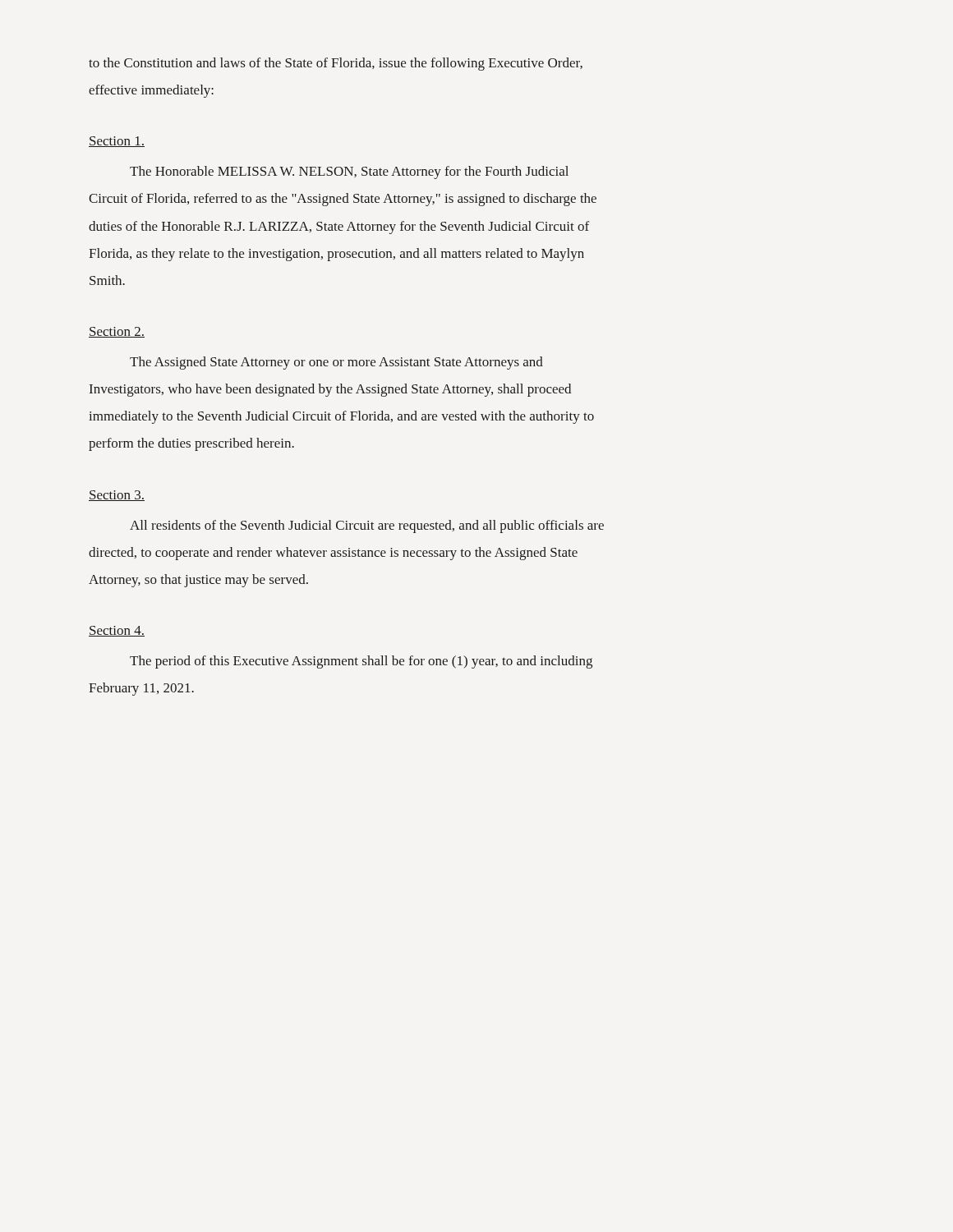The height and width of the screenshot is (1232, 953).
Task: Point to "Section 4."
Action: pos(117,631)
